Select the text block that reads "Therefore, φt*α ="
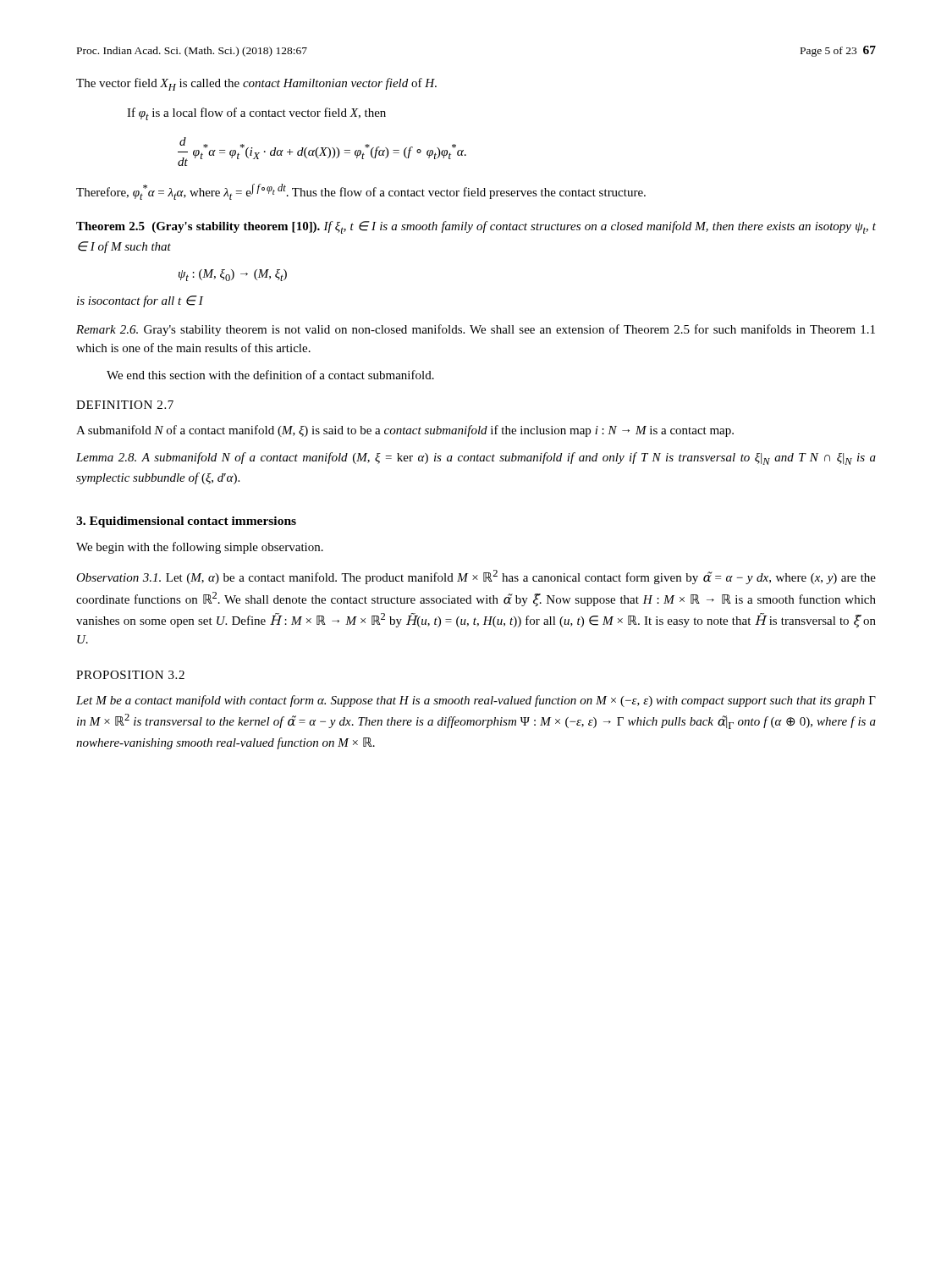The height and width of the screenshot is (1270, 952). click(476, 192)
